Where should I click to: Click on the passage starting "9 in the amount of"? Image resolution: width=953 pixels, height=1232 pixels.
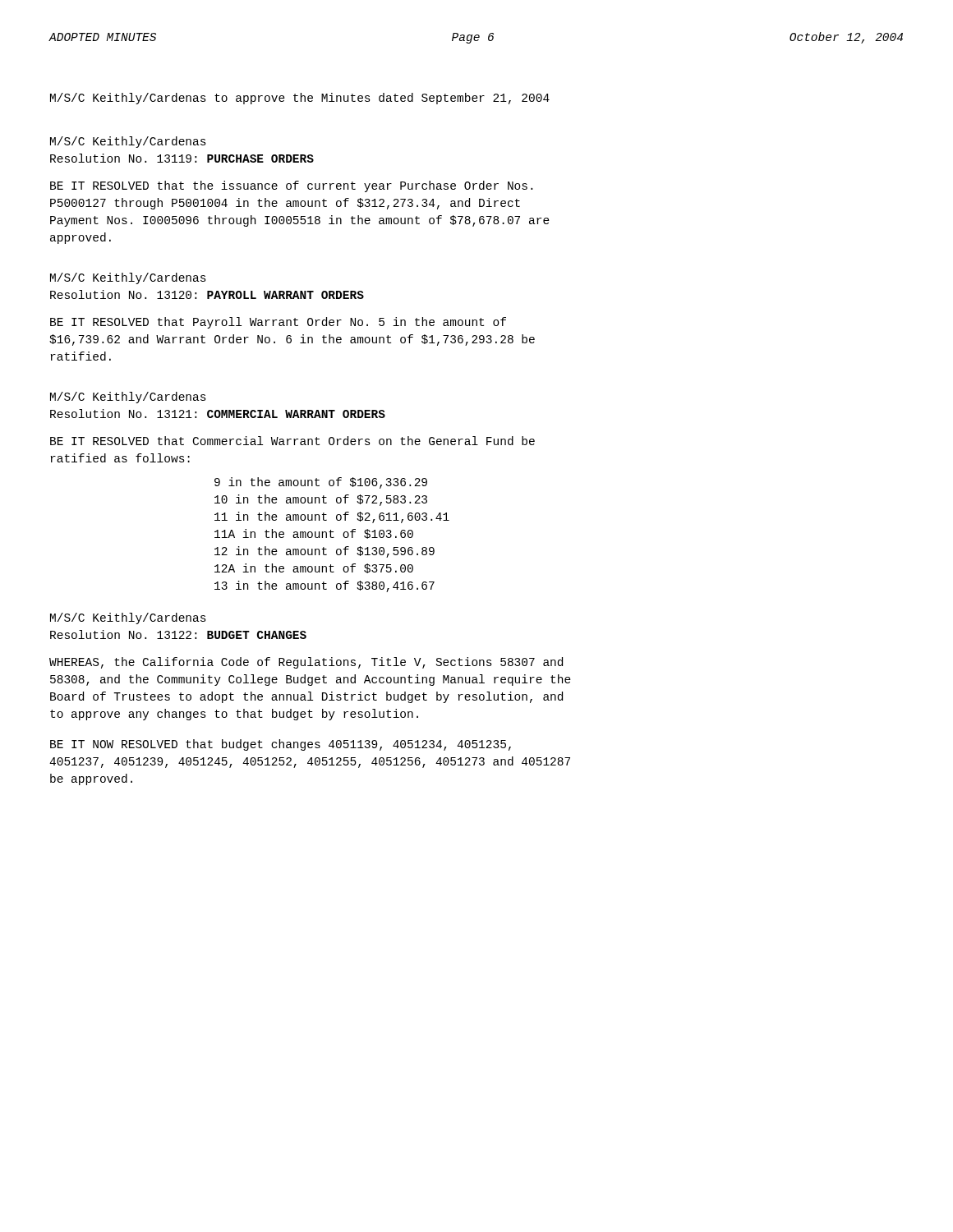tap(321, 483)
